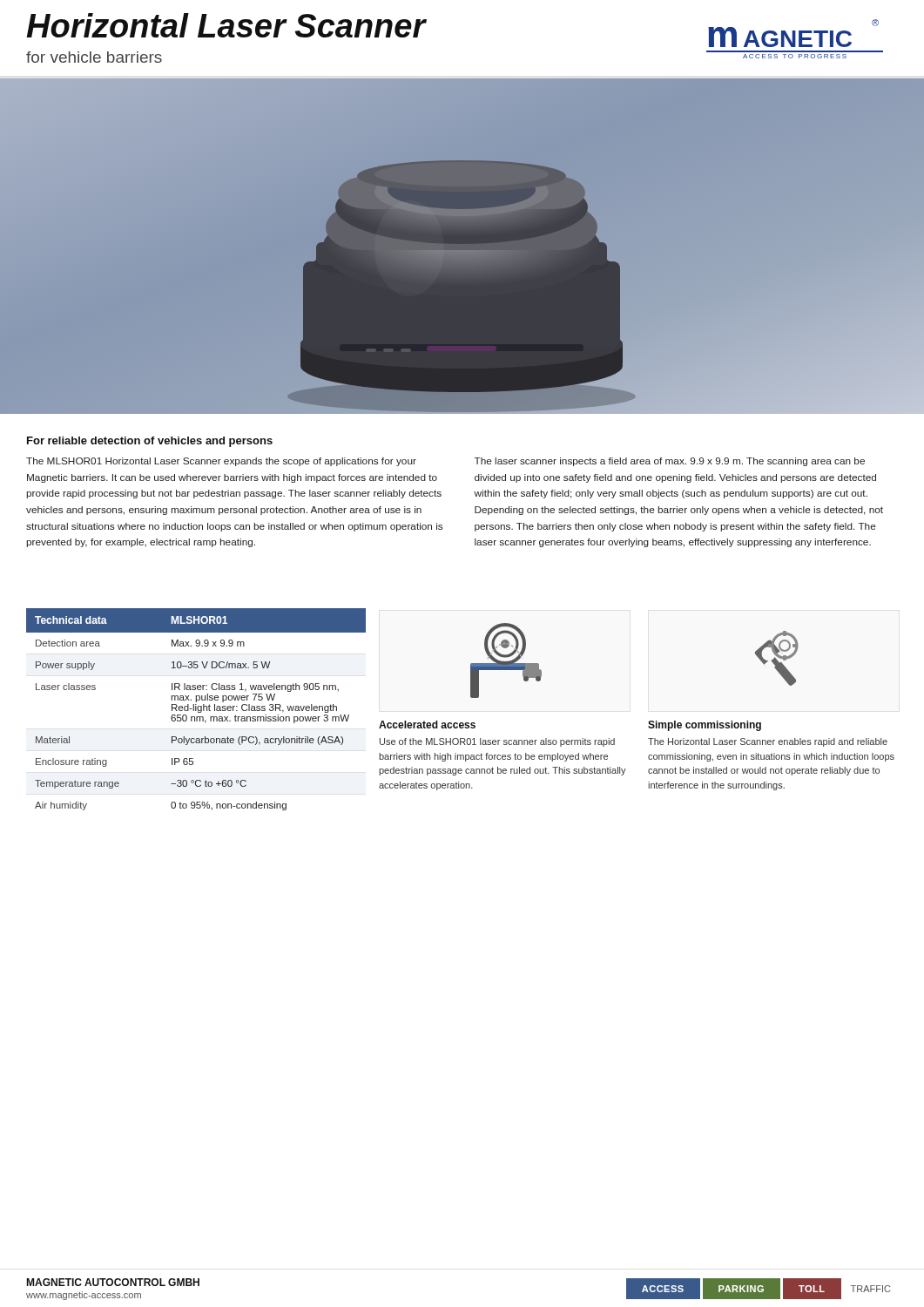Find the region starting "The MLSHOR01 Horizontal Laser Scanner expands"

[x=235, y=501]
